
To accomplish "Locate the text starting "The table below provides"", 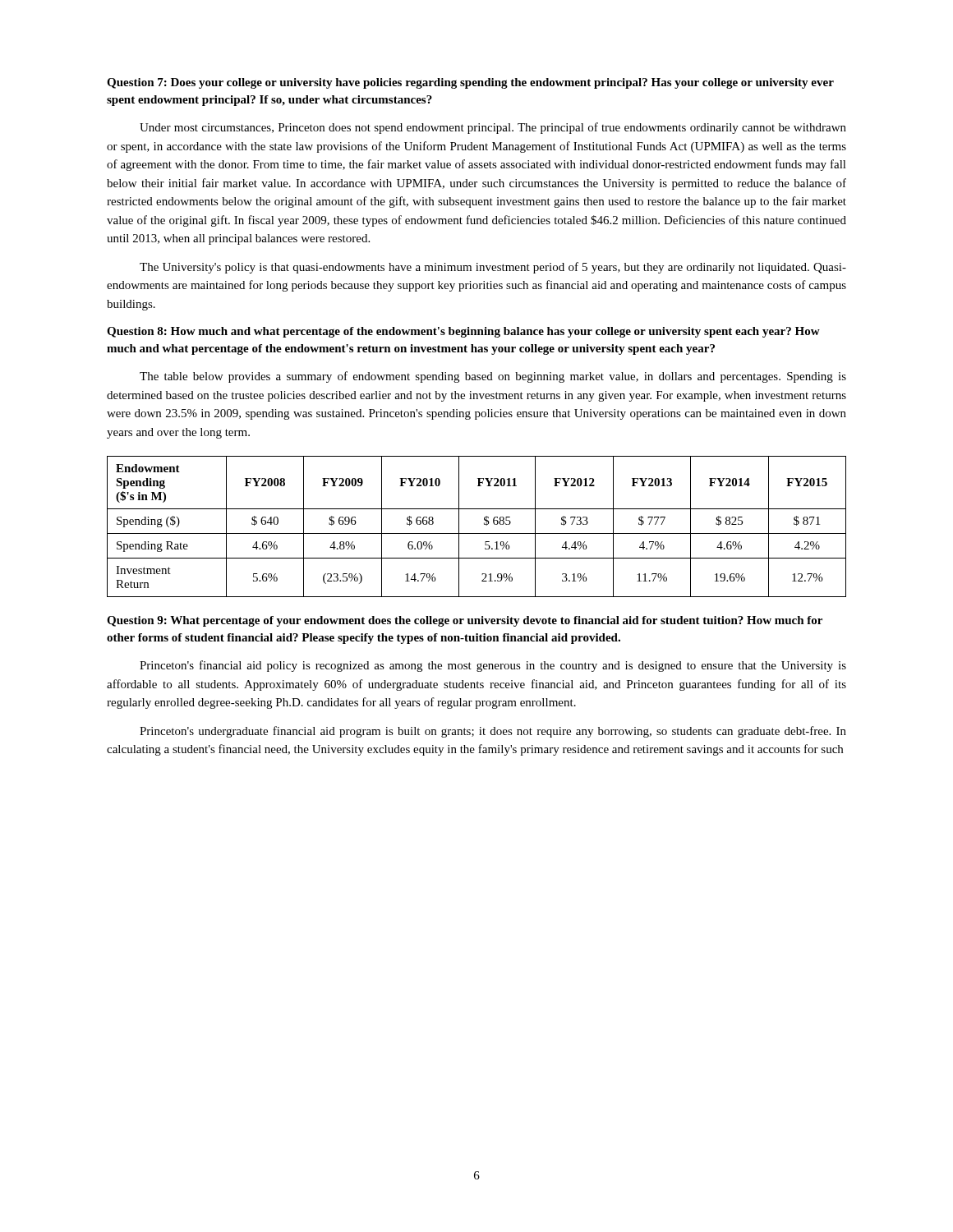I will click(476, 404).
